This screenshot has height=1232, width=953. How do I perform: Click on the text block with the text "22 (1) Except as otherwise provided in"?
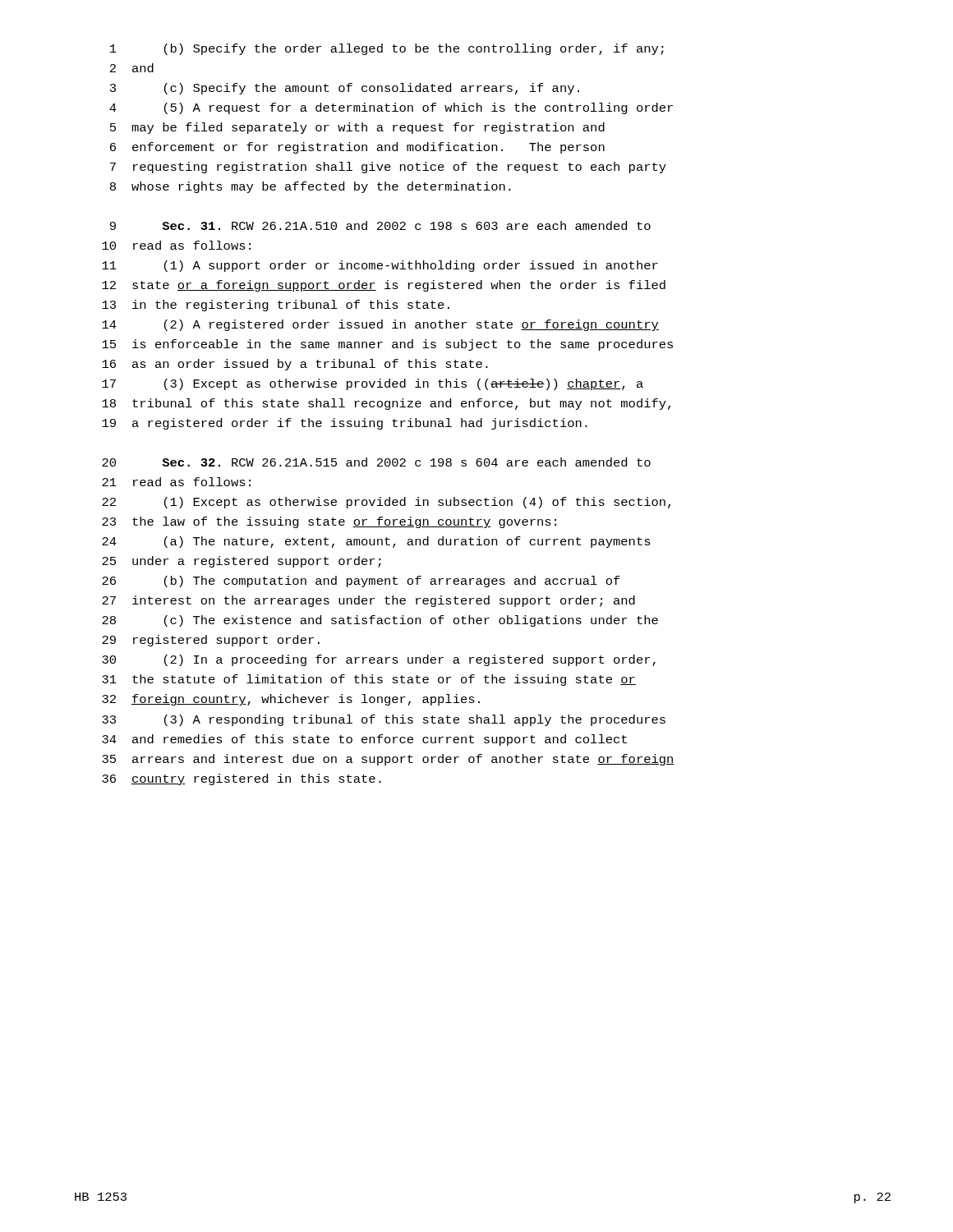[483, 503]
